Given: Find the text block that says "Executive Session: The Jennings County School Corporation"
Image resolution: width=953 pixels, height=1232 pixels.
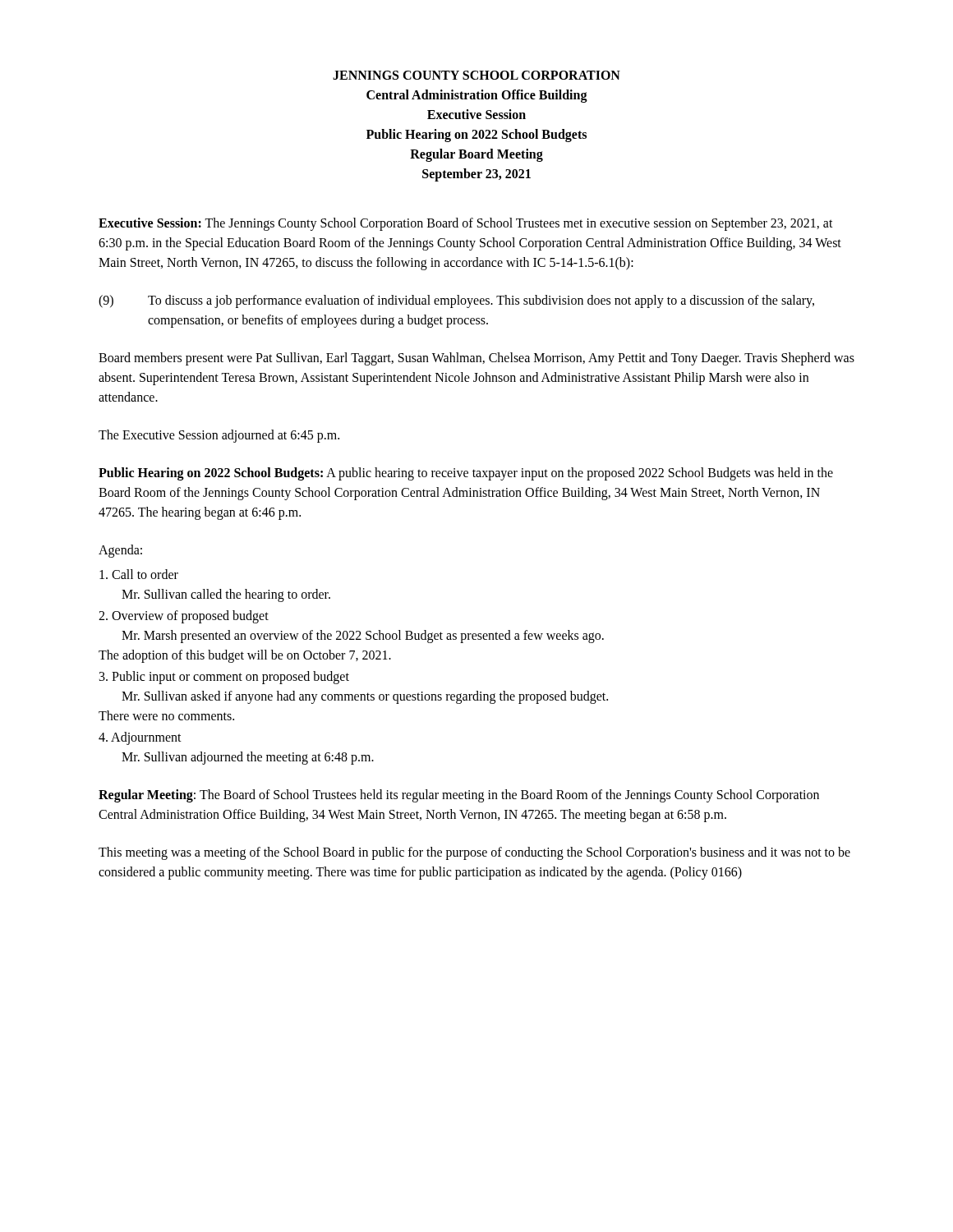Looking at the screenshot, I should [470, 243].
